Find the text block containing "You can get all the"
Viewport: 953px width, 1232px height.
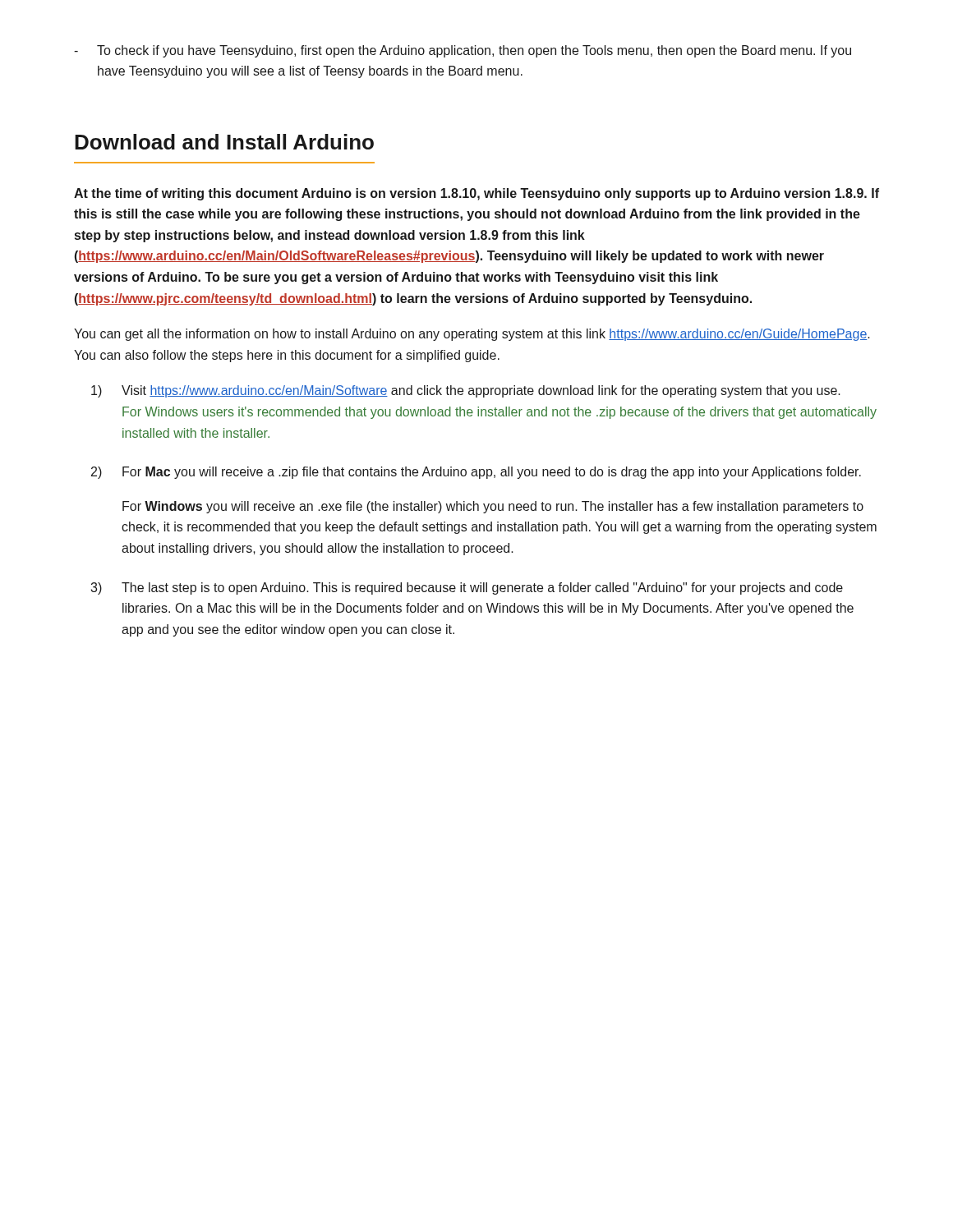472,344
